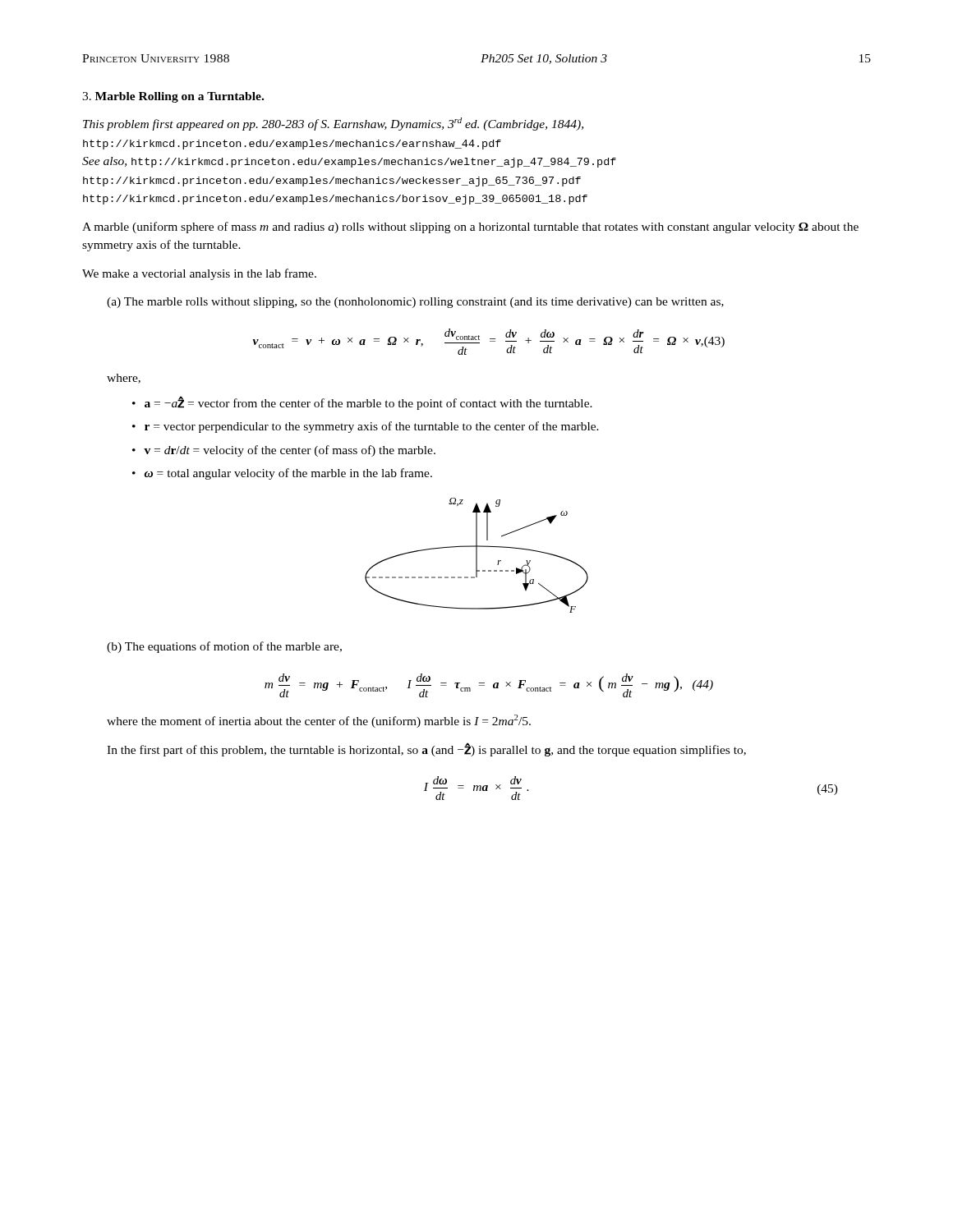This screenshot has height=1232, width=953.
Task: Click on the section header with the text "3. Marble Rolling on a Turntable."
Action: point(173,96)
